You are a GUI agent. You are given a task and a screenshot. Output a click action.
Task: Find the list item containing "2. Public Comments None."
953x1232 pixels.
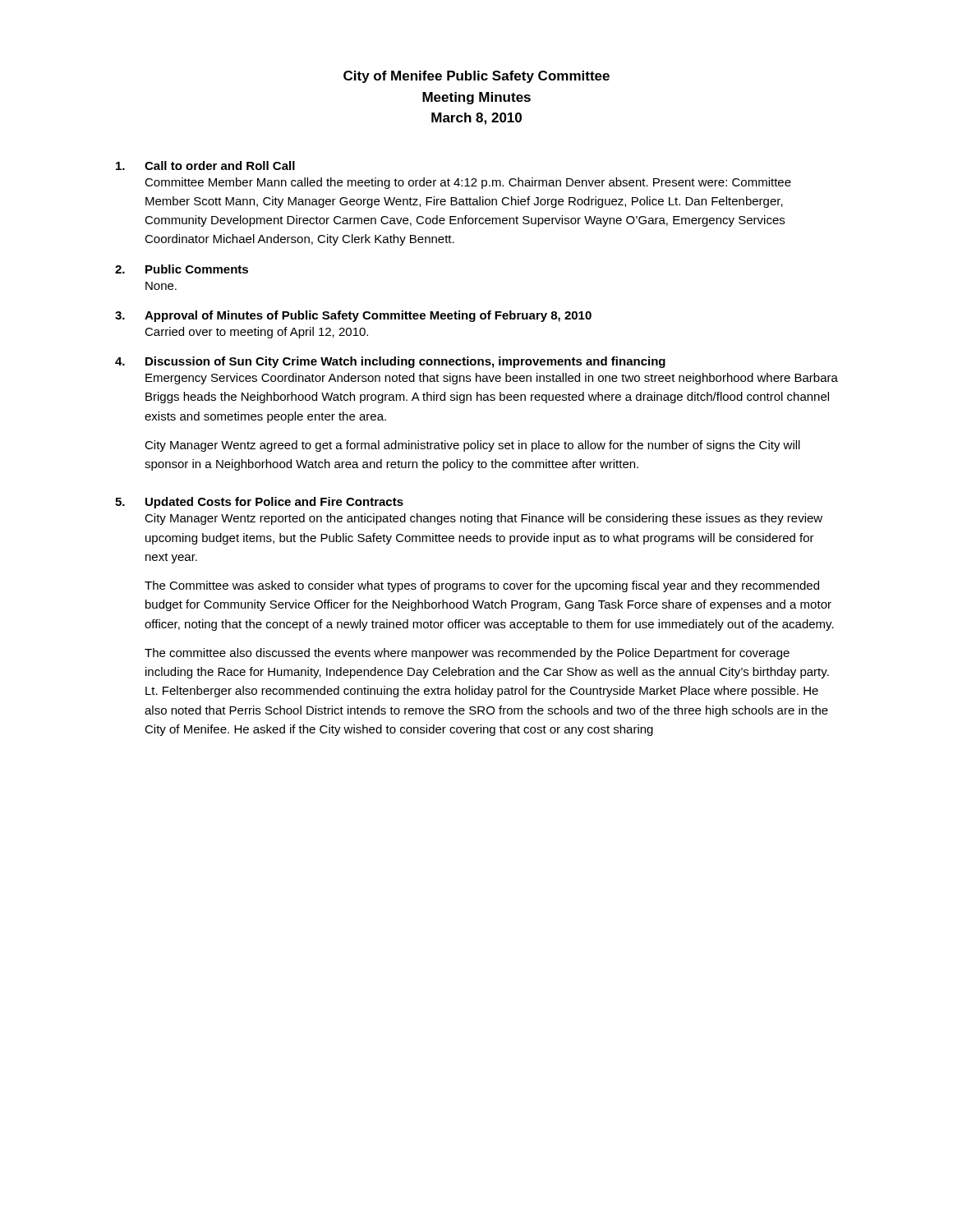pos(182,269)
